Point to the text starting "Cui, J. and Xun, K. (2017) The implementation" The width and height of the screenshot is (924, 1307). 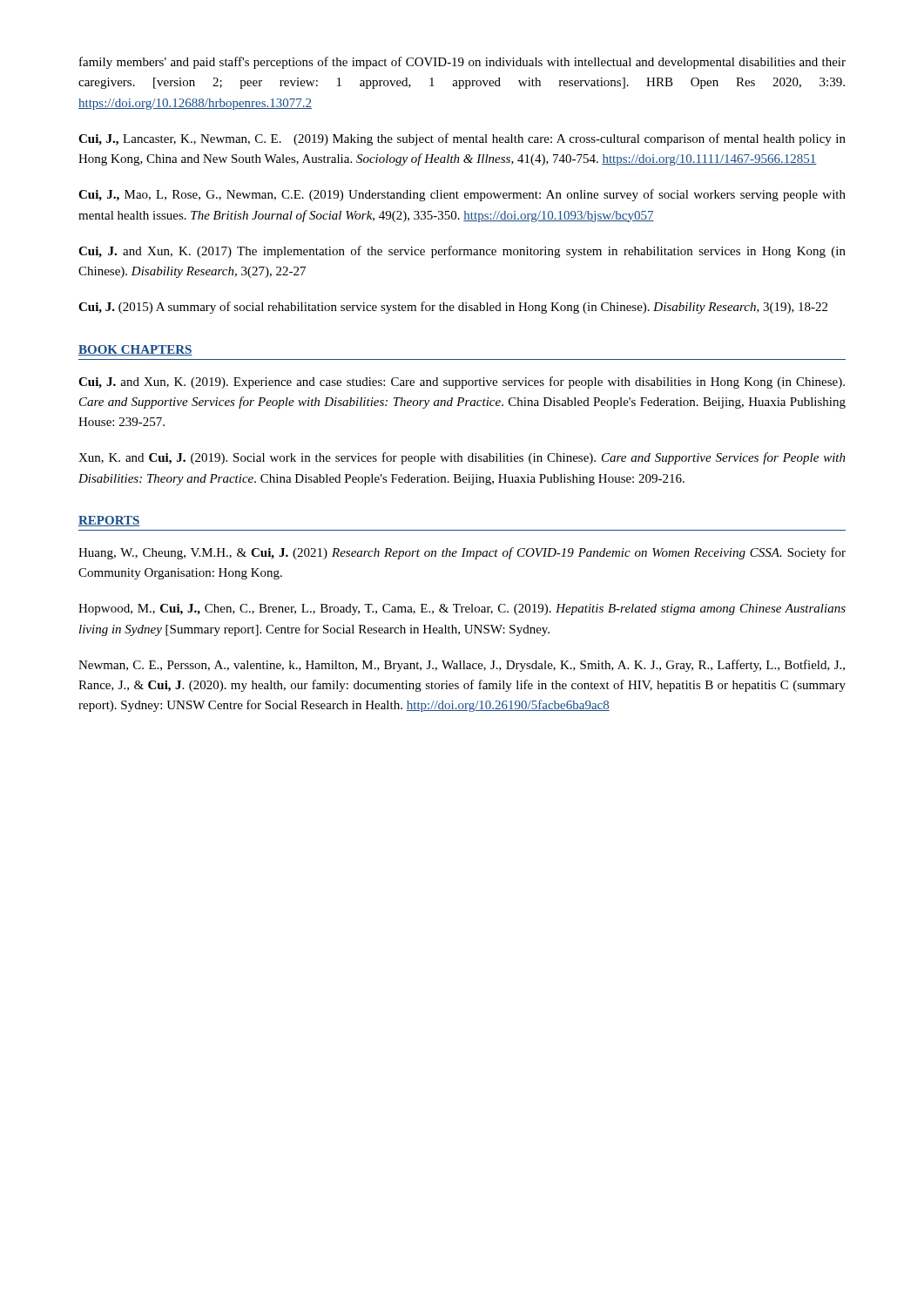click(x=462, y=261)
